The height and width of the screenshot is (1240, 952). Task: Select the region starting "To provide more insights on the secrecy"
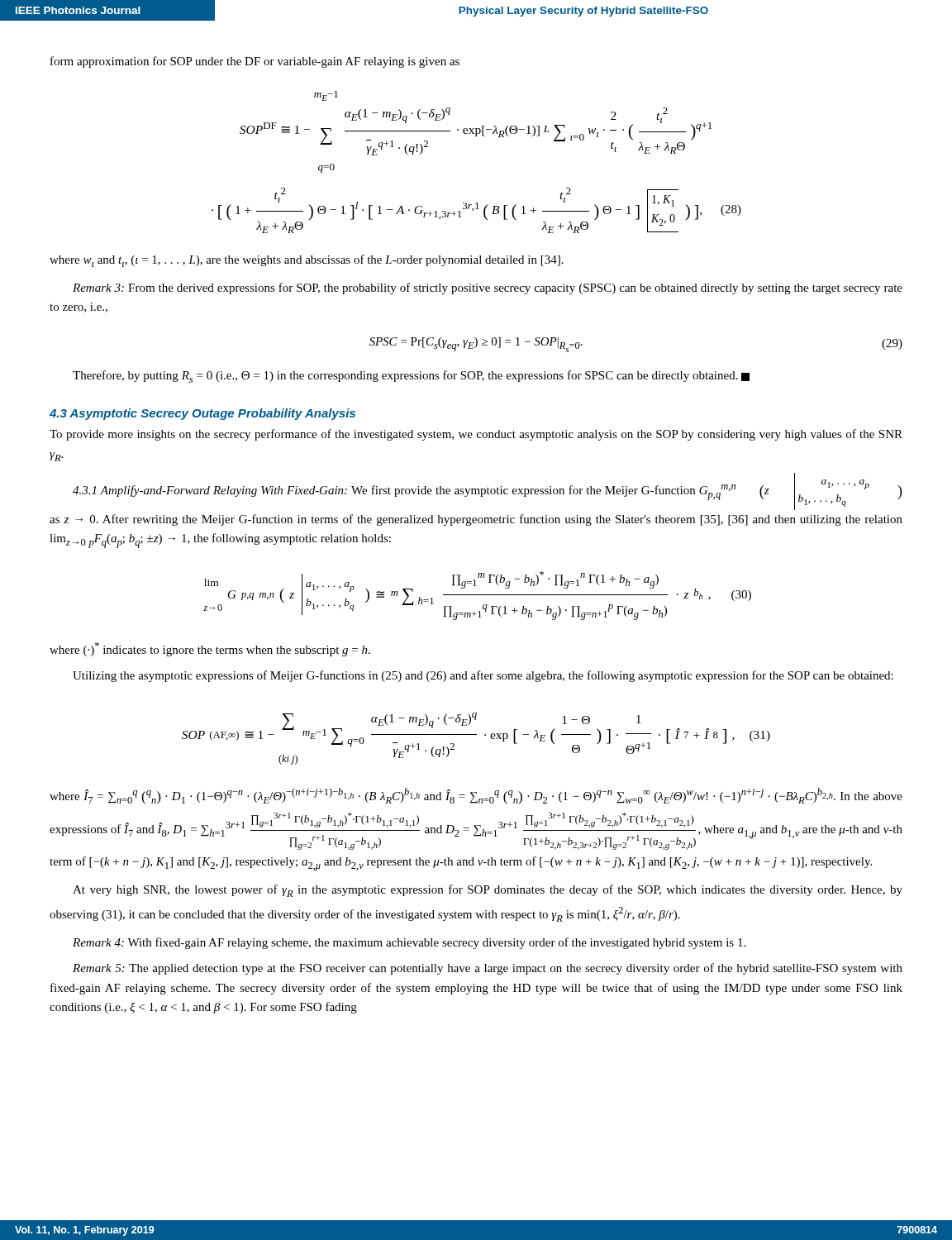(476, 446)
